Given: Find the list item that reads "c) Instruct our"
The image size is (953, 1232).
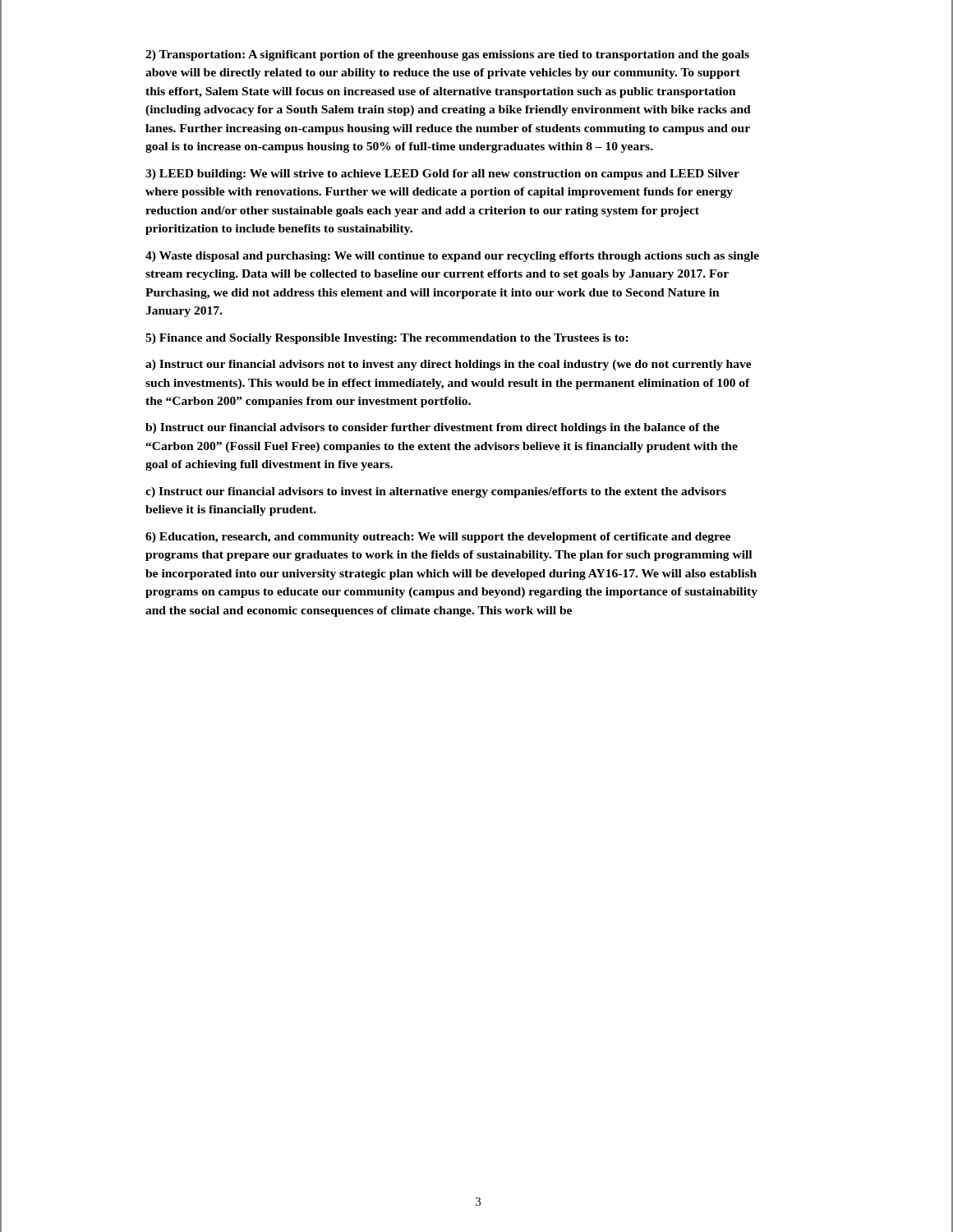Looking at the screenshot, I should click(436, 500).
